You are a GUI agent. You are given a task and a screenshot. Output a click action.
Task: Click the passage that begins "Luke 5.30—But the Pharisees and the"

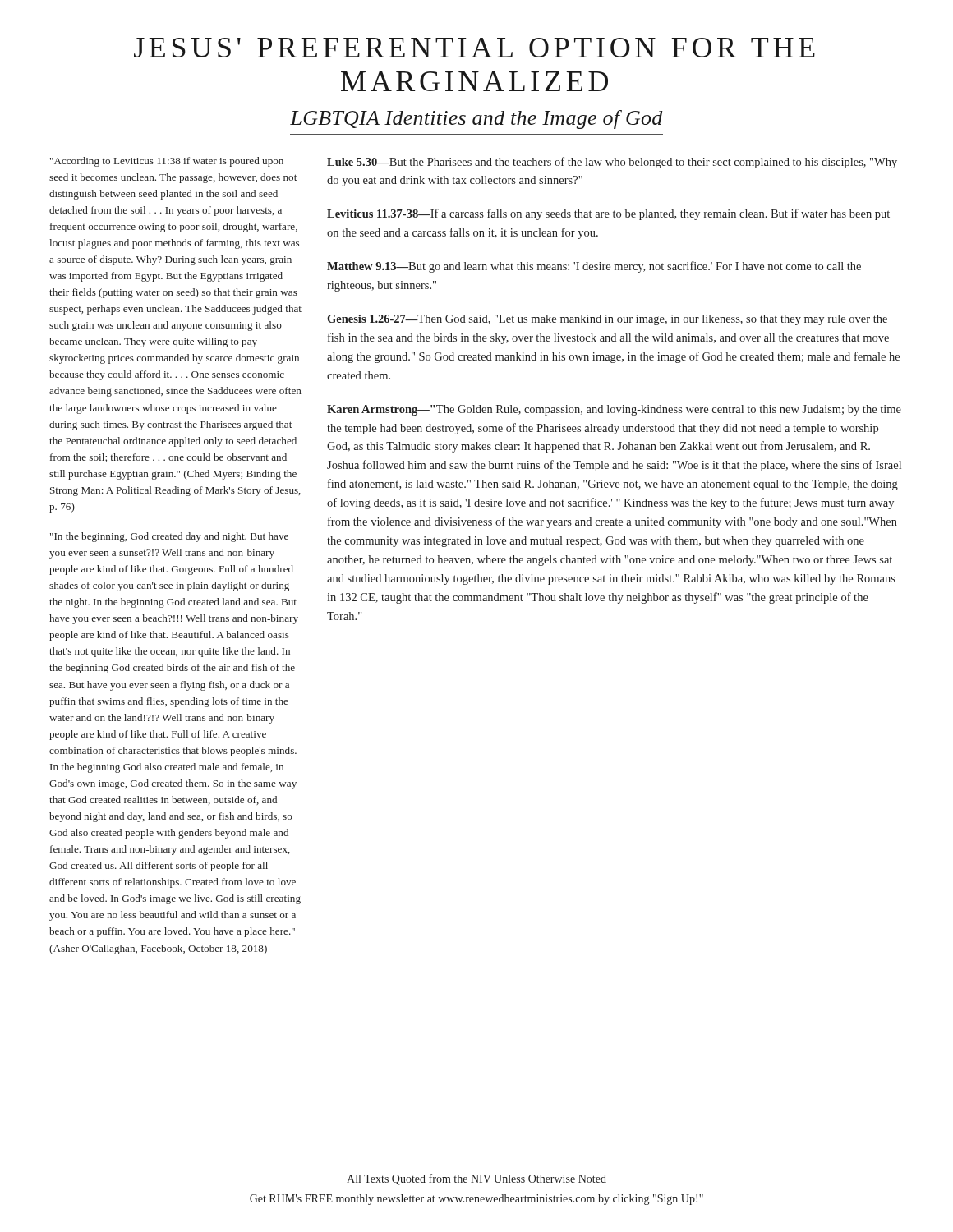pos(615,171)
